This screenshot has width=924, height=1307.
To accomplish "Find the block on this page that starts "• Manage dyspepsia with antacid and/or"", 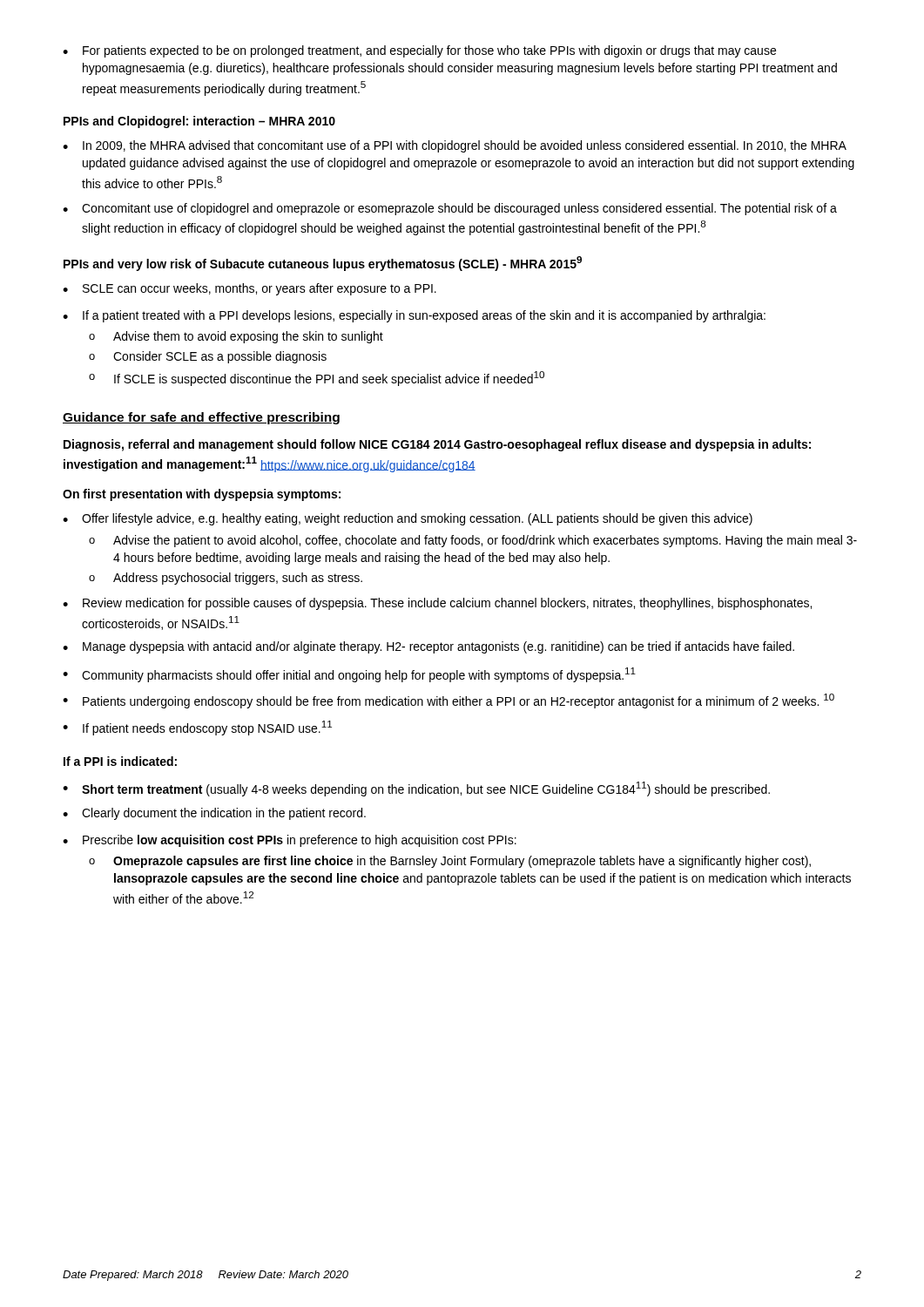I will point(462,648).
